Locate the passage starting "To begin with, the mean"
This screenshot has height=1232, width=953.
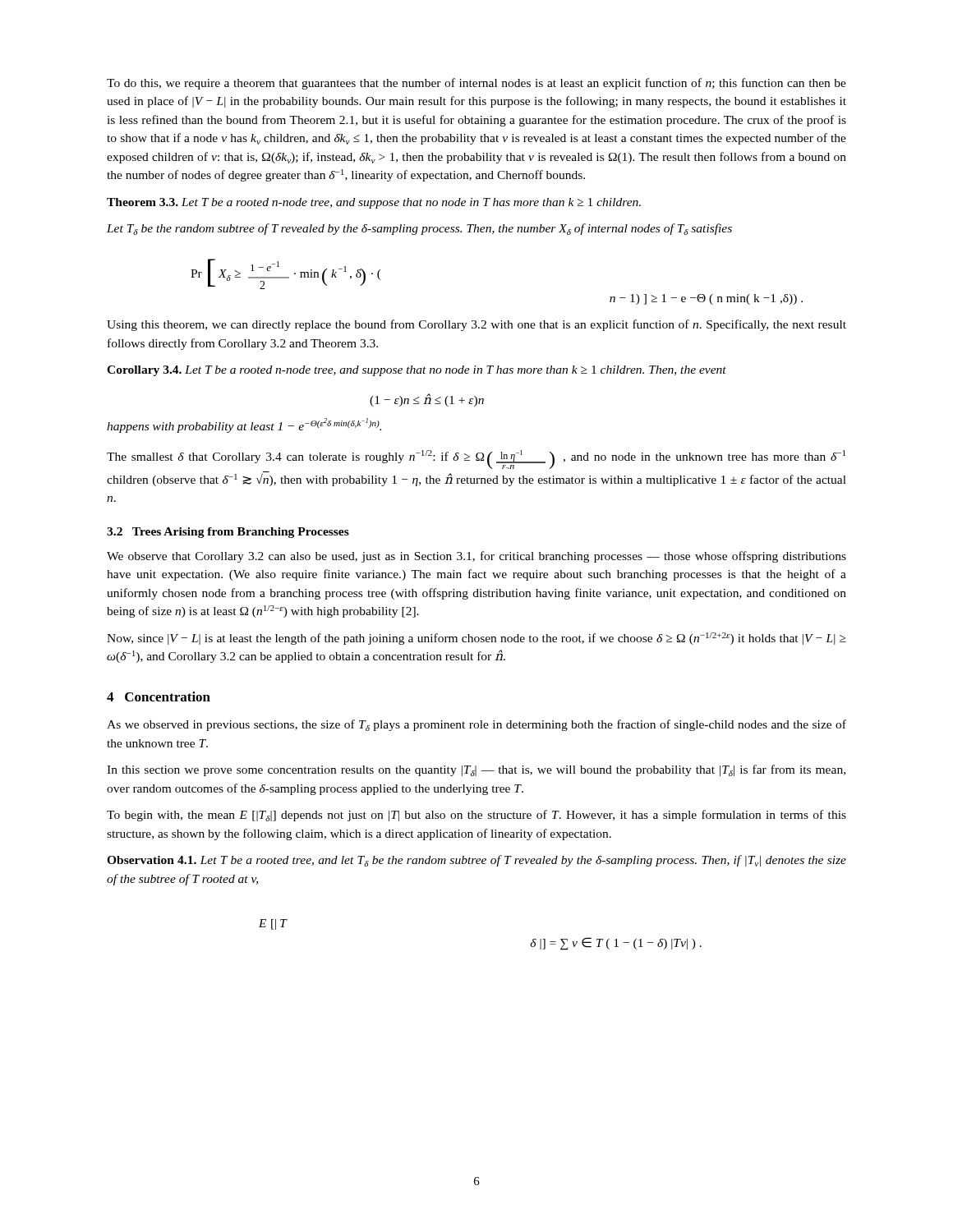(476, 824)
